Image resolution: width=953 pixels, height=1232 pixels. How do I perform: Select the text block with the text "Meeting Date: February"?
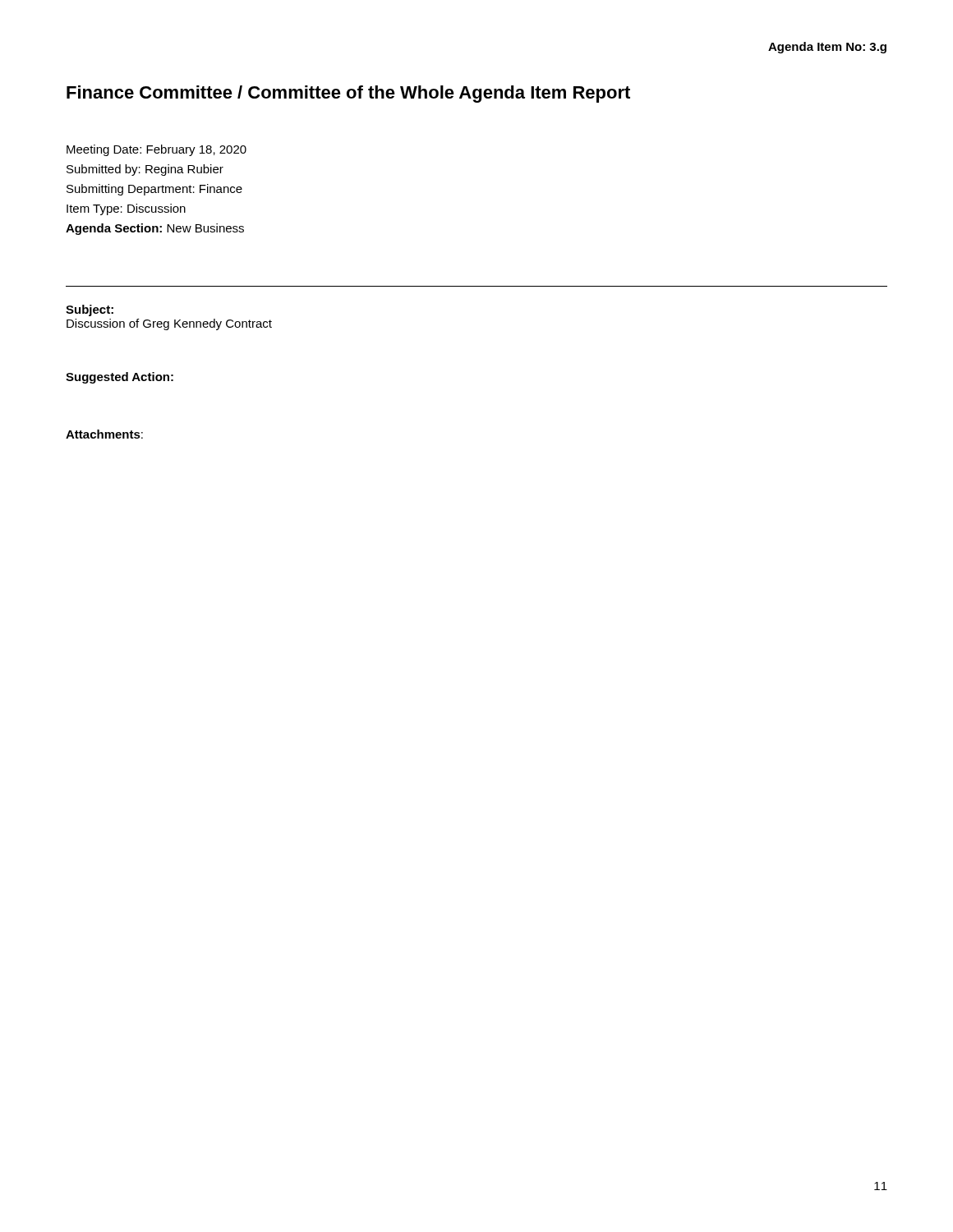(156, 188)
